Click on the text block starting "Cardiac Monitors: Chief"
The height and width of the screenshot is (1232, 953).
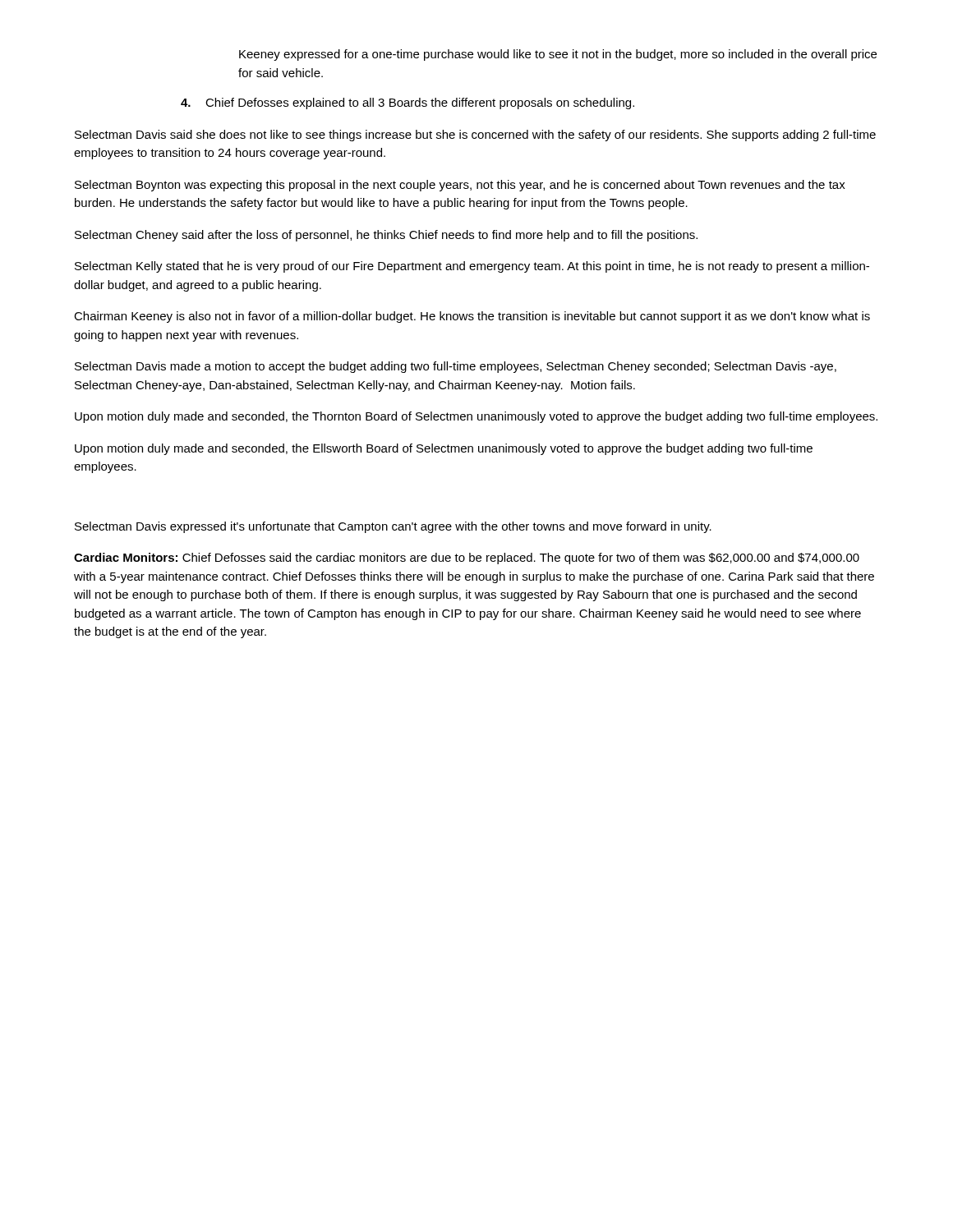click(474, 594)
